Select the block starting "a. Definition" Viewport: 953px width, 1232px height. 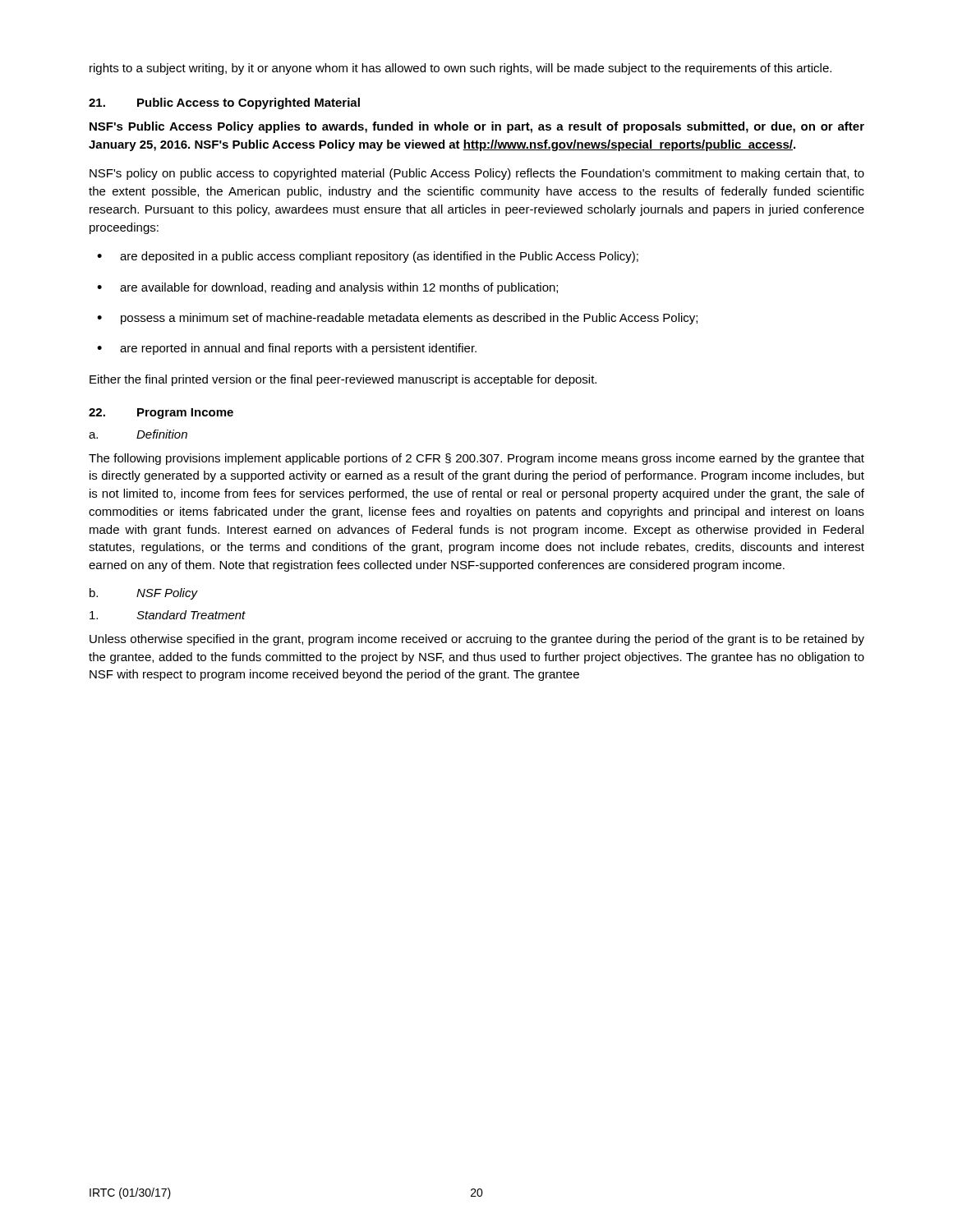click(138, 434)
